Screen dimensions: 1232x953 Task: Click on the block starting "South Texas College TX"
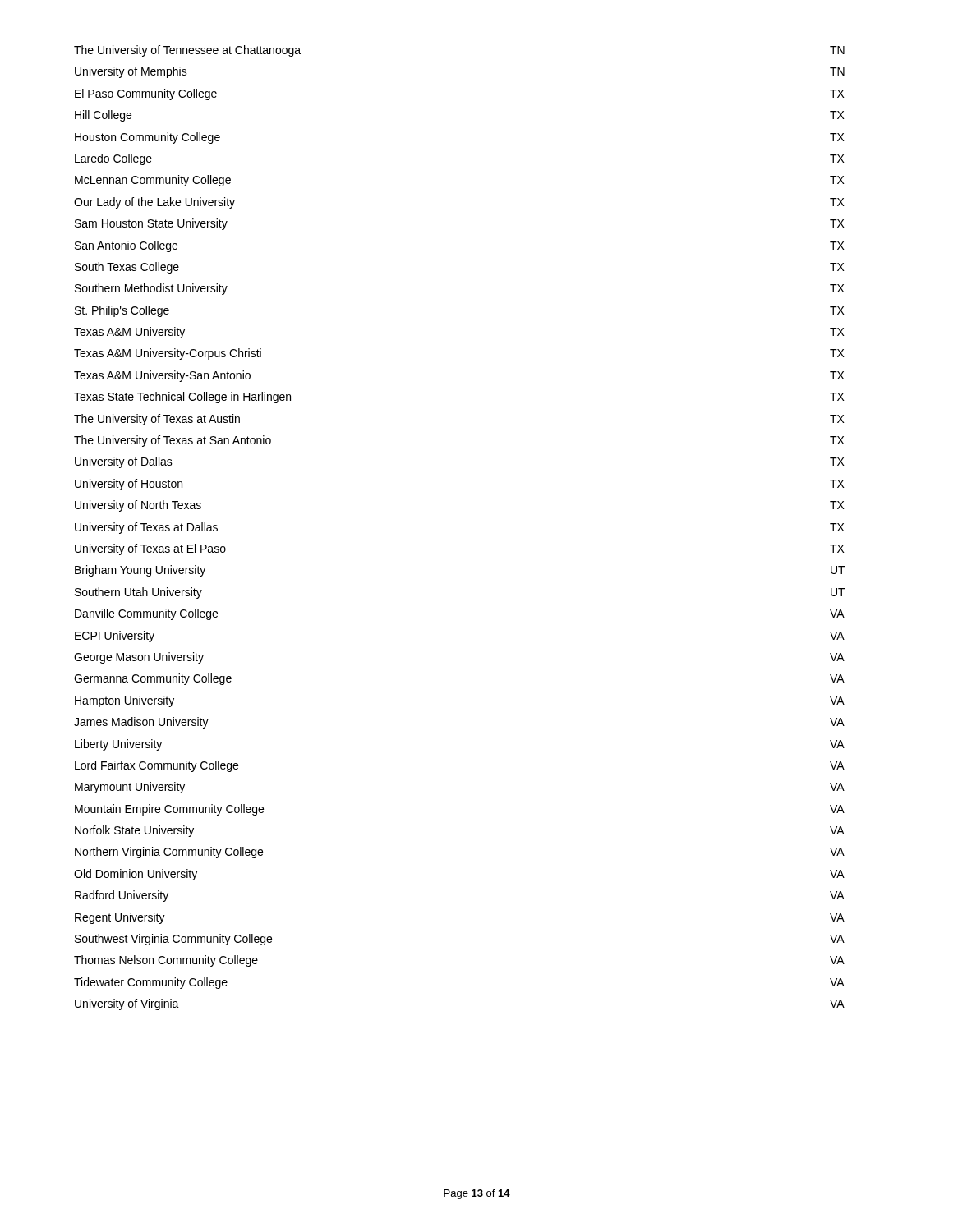tap(122, 267)
